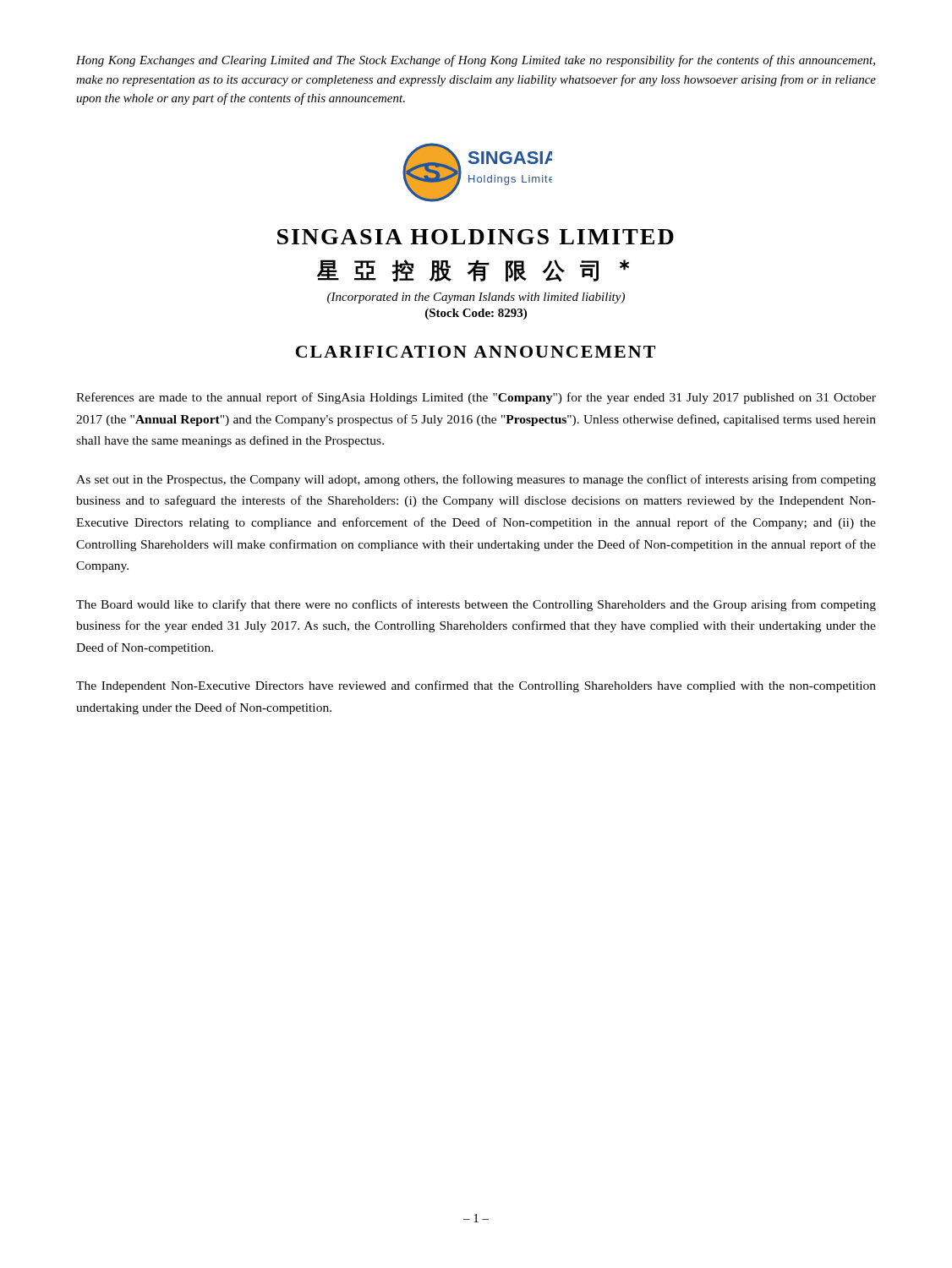Select the logo

pos(476,176)
